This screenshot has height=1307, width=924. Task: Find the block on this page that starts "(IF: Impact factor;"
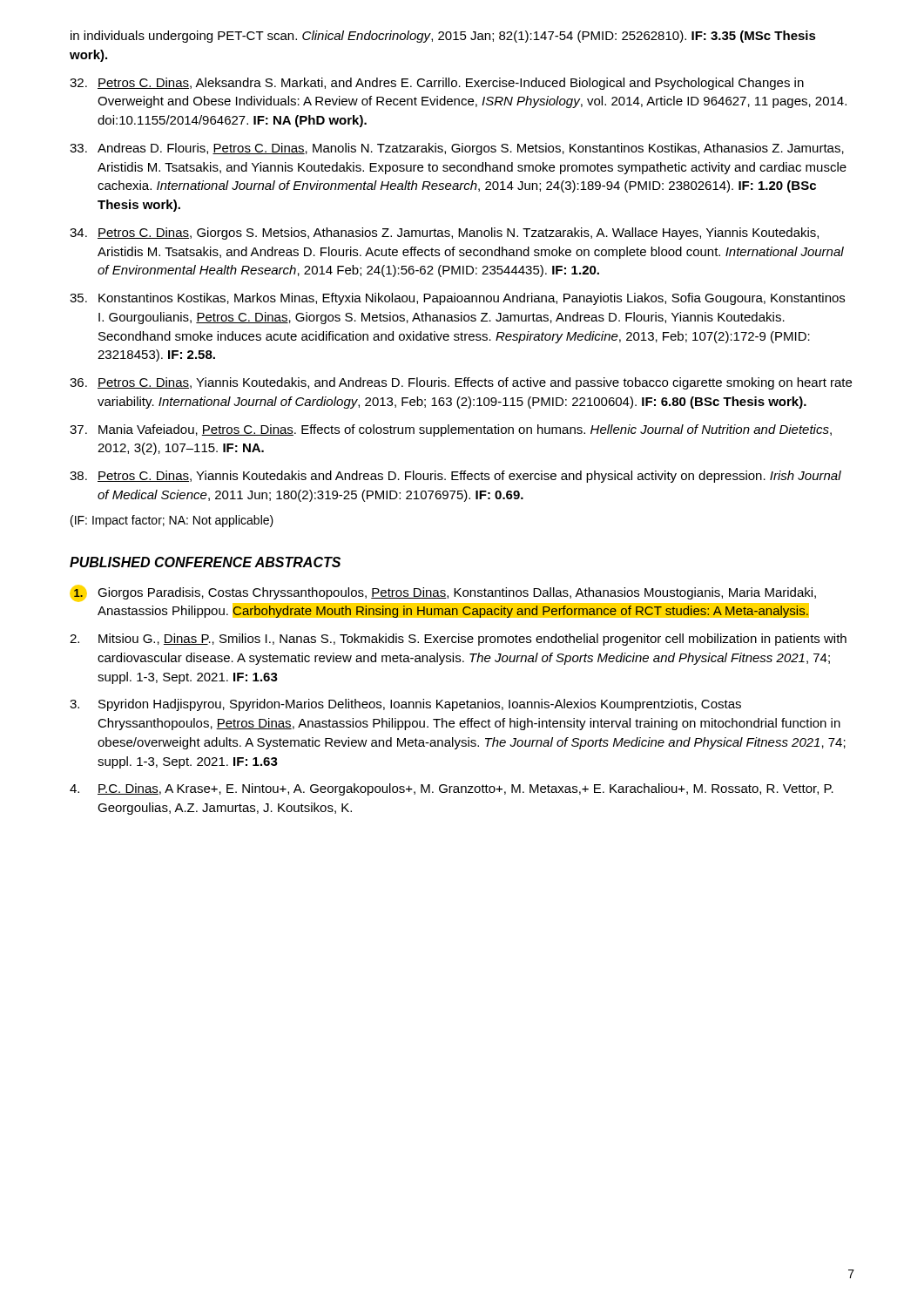tap(172, 520)
